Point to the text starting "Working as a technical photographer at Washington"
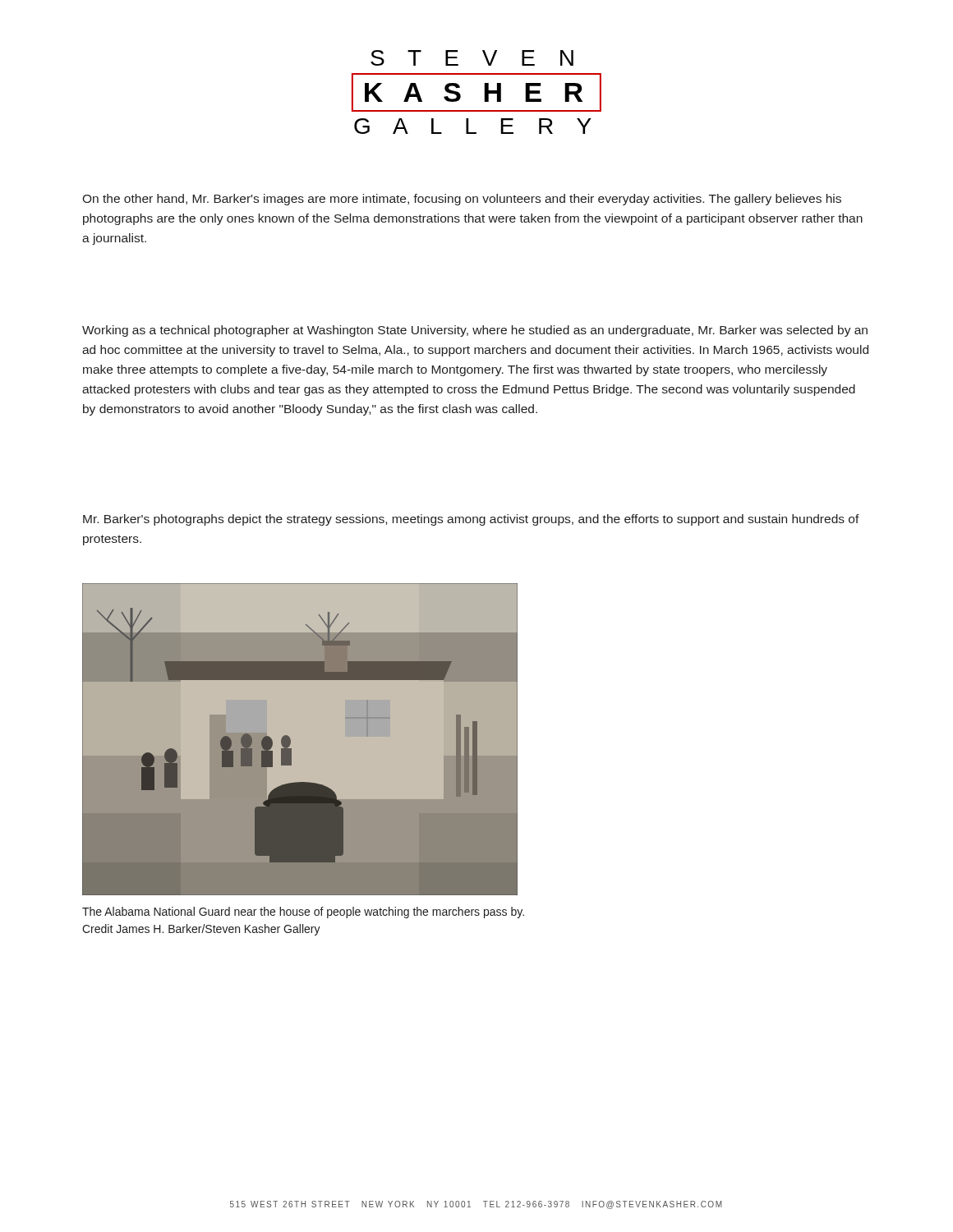The image size is (953, 1232). [x=476, y=369]
